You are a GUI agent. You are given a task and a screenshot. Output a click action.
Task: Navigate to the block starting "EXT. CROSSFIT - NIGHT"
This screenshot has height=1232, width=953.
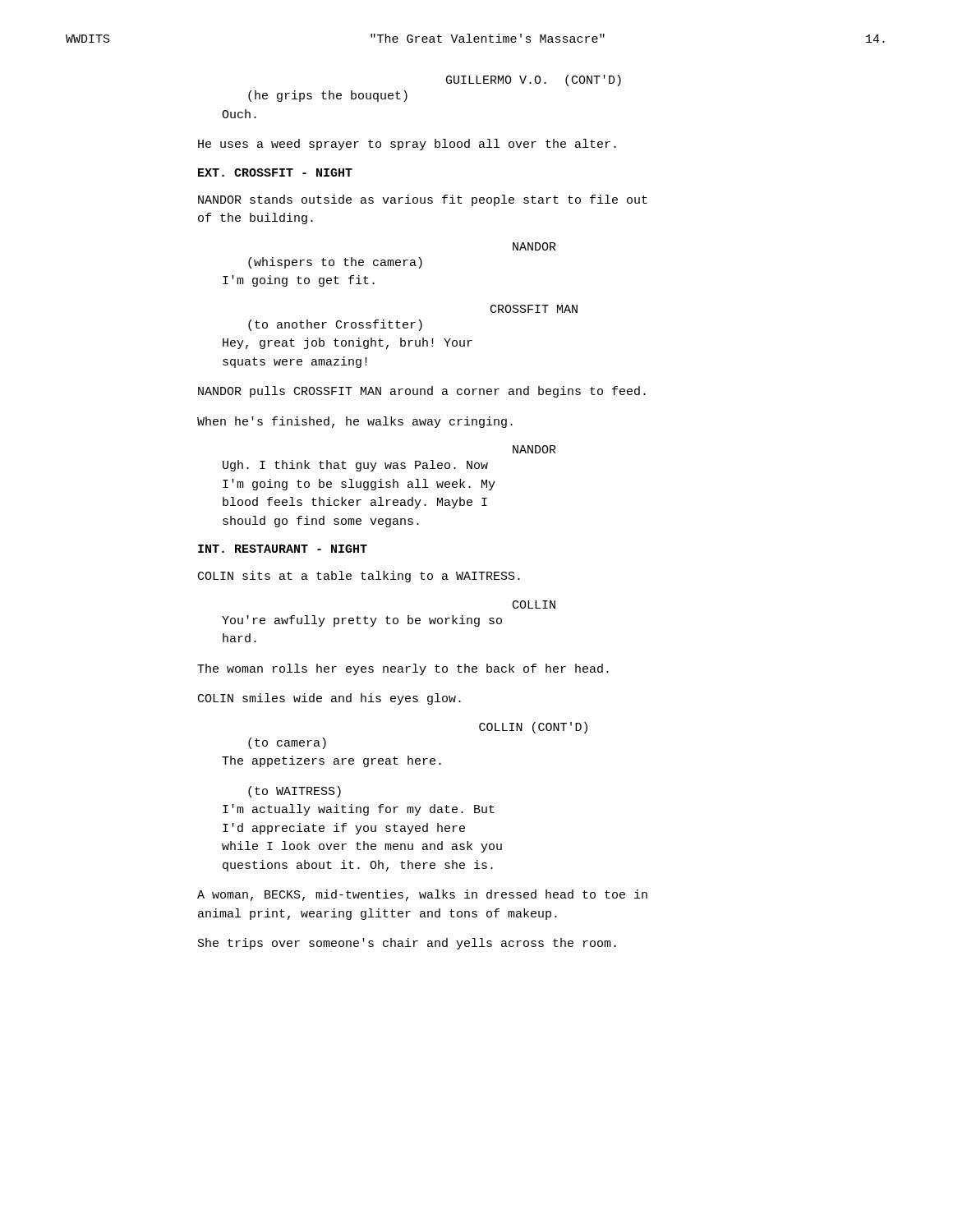click(275, 173)
